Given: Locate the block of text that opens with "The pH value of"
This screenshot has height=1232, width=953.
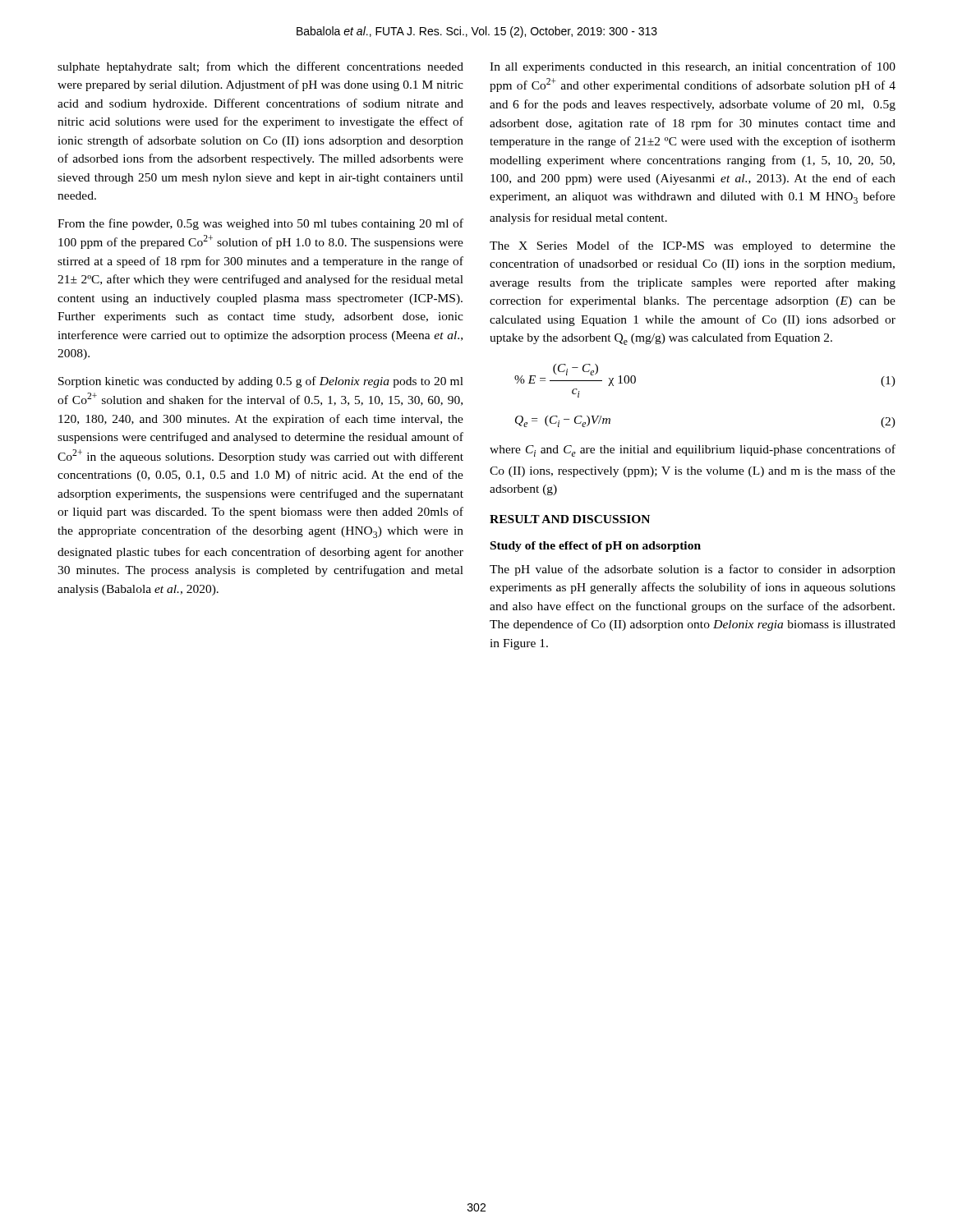Looking at the screenshot, I should [x=693, y=605].
